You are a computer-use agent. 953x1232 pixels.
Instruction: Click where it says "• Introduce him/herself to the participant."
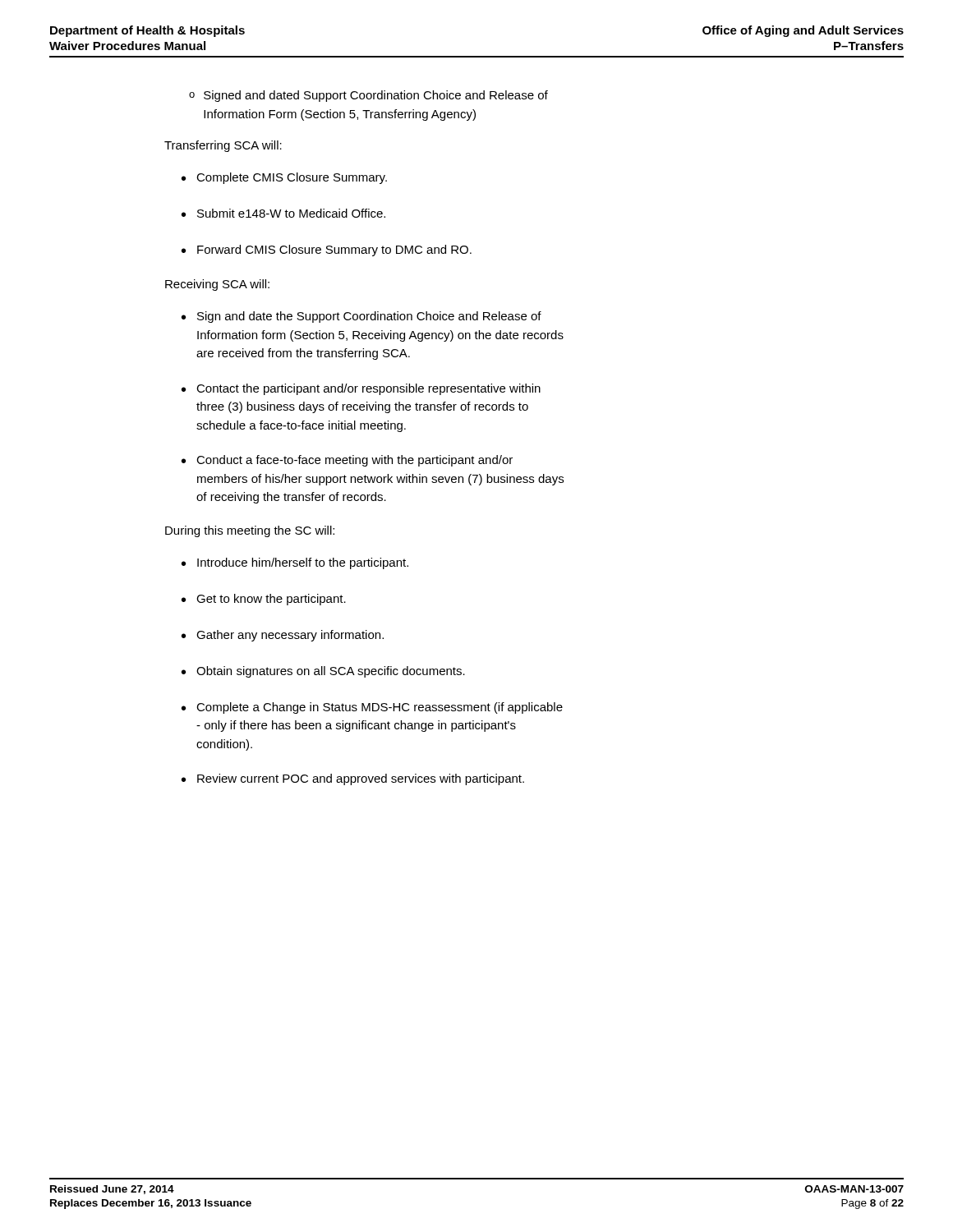(x=295, y=563)
